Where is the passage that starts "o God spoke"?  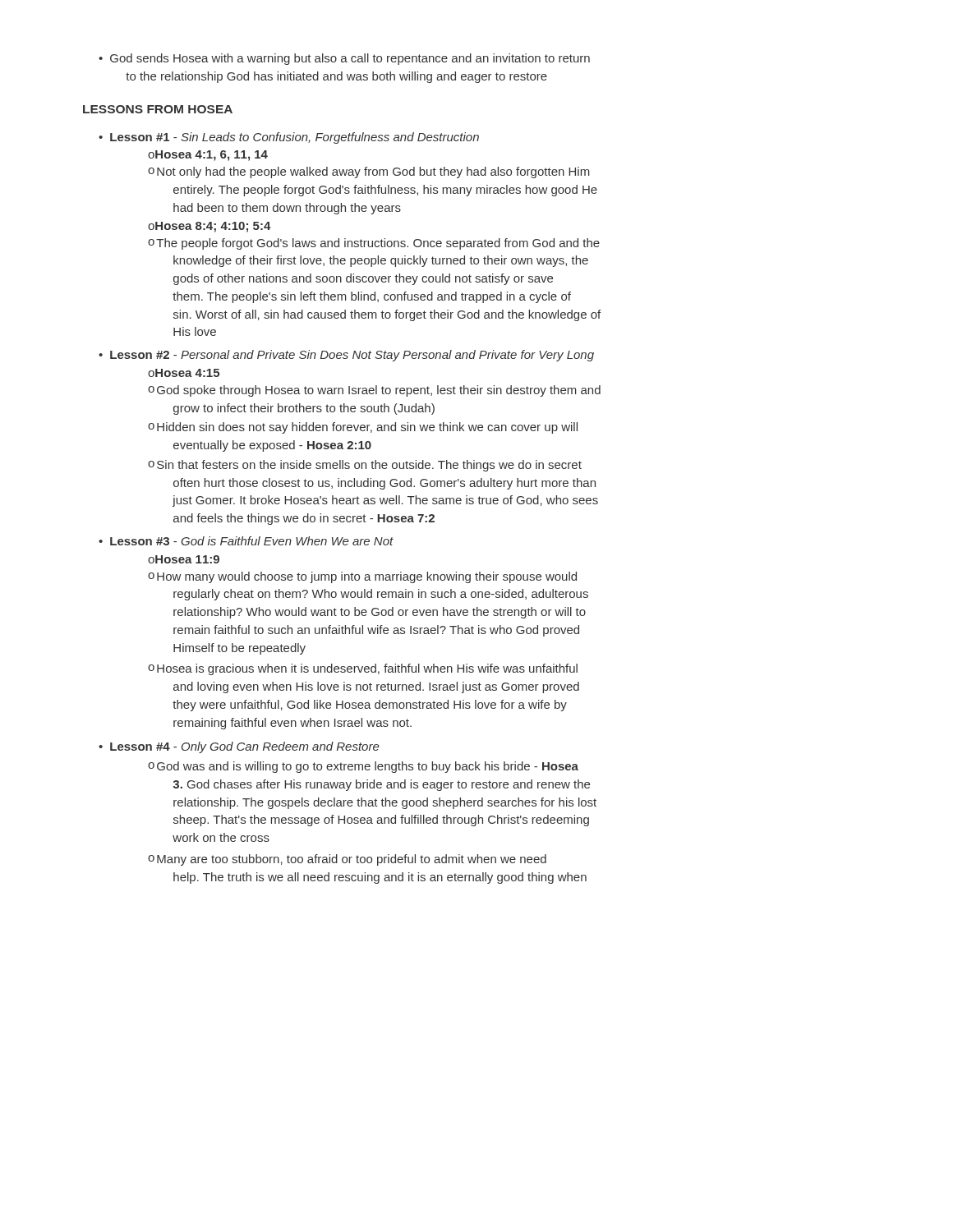(374, 399)
